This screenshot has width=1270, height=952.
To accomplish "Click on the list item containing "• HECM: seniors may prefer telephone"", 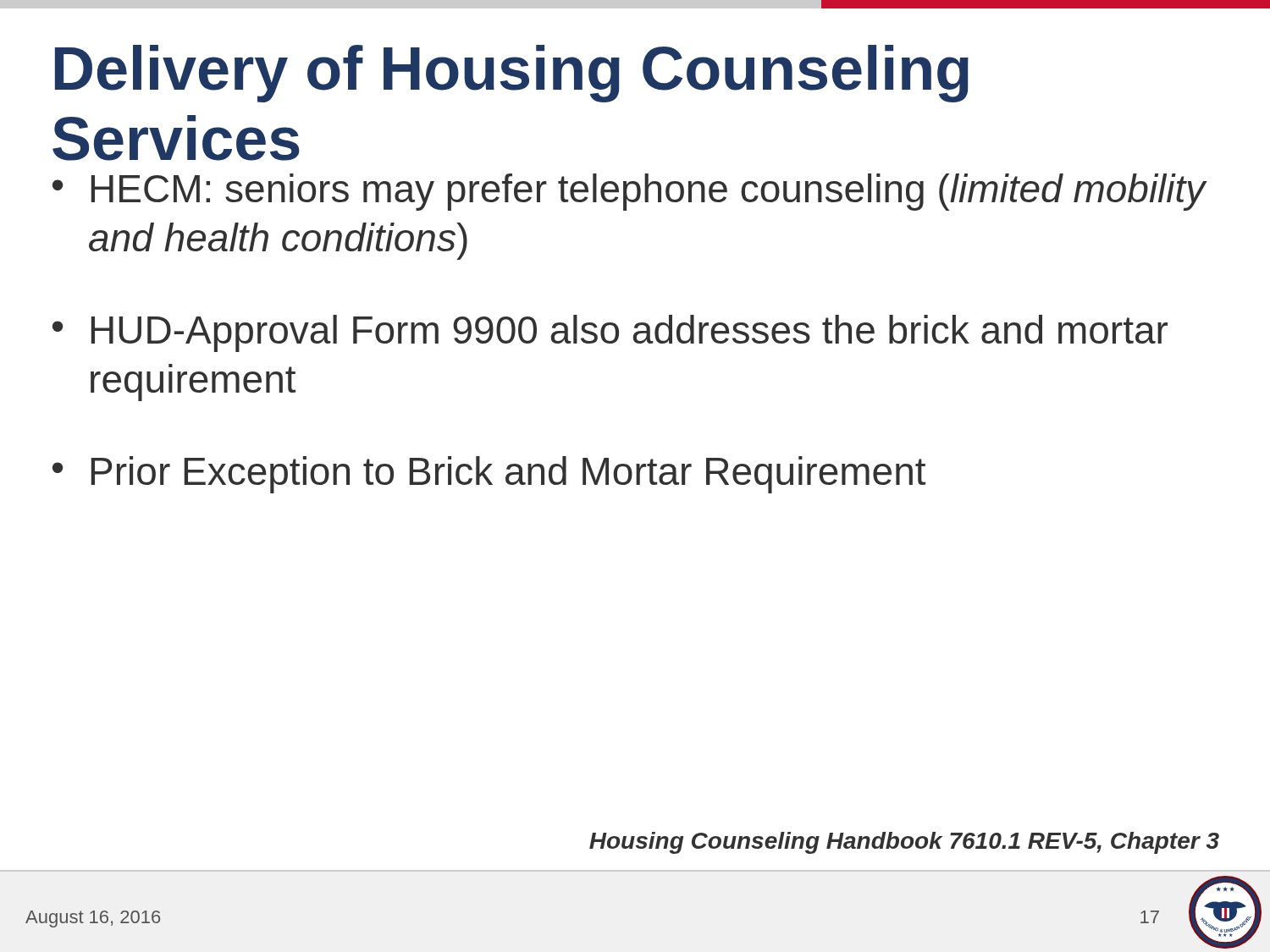I will click(x=635, y=214).
